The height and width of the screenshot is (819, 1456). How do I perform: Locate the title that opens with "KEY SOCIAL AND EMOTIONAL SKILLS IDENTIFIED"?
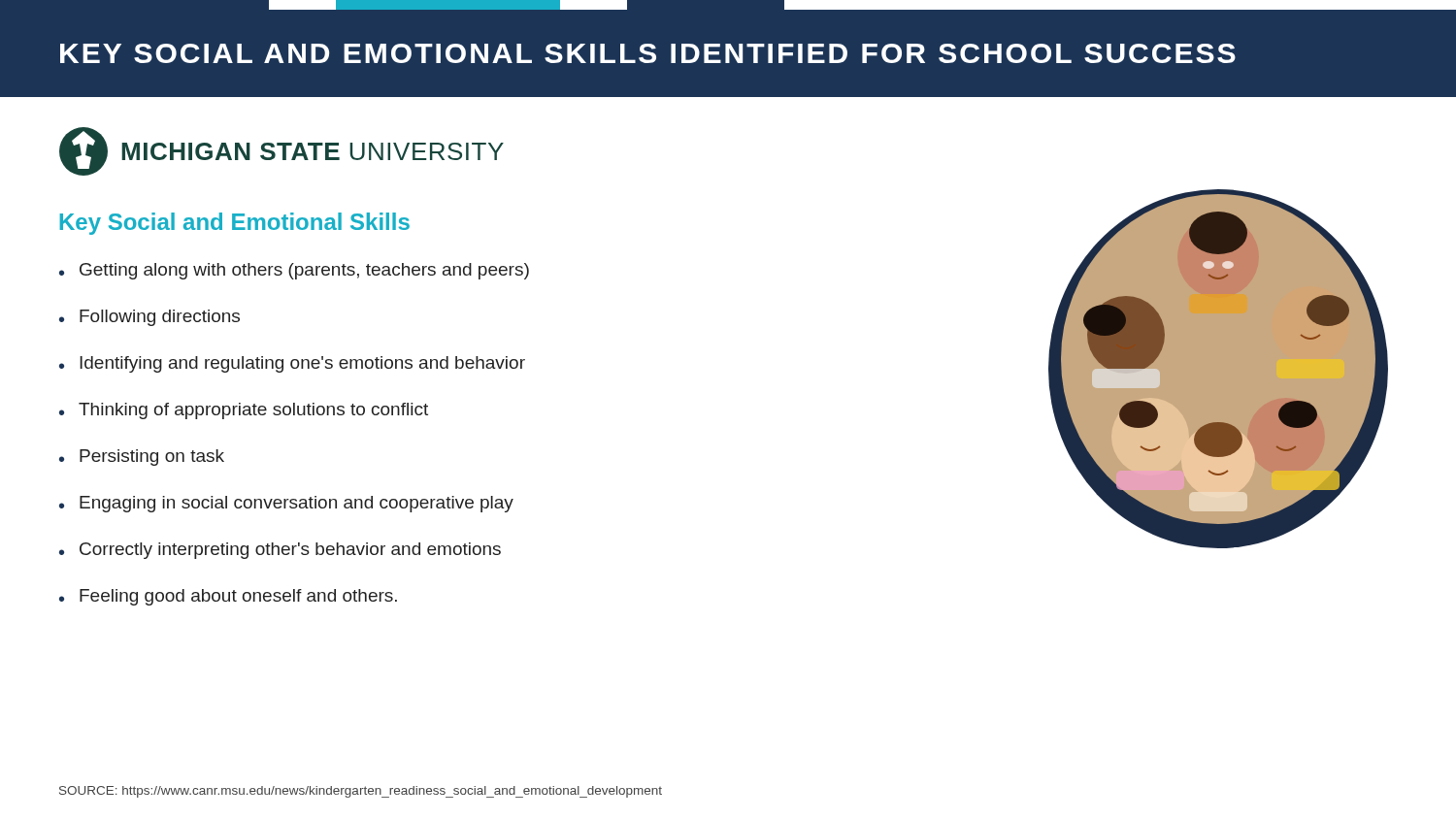(x=648, y=53)
